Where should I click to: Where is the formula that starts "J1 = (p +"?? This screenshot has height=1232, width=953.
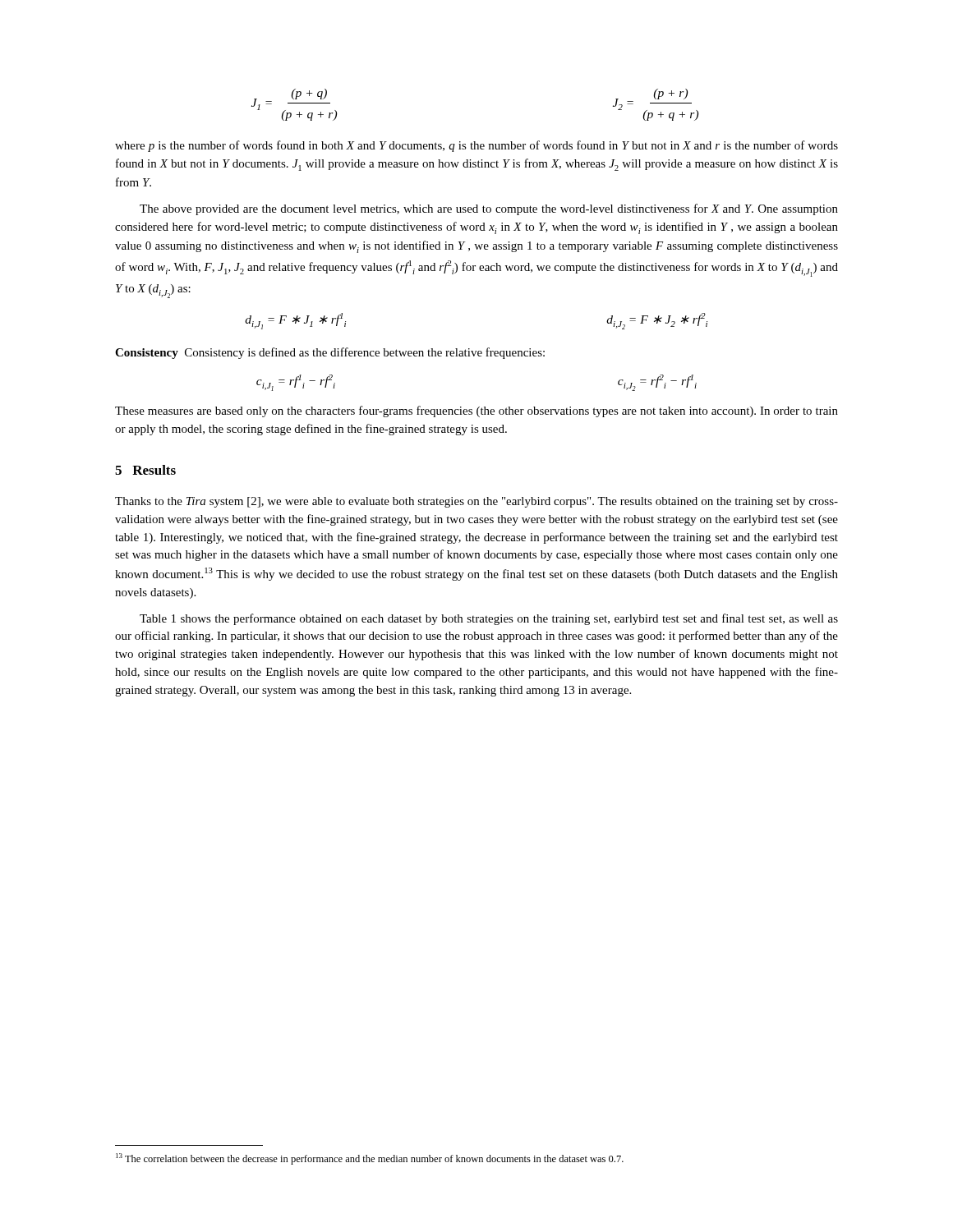coord(308,103)
